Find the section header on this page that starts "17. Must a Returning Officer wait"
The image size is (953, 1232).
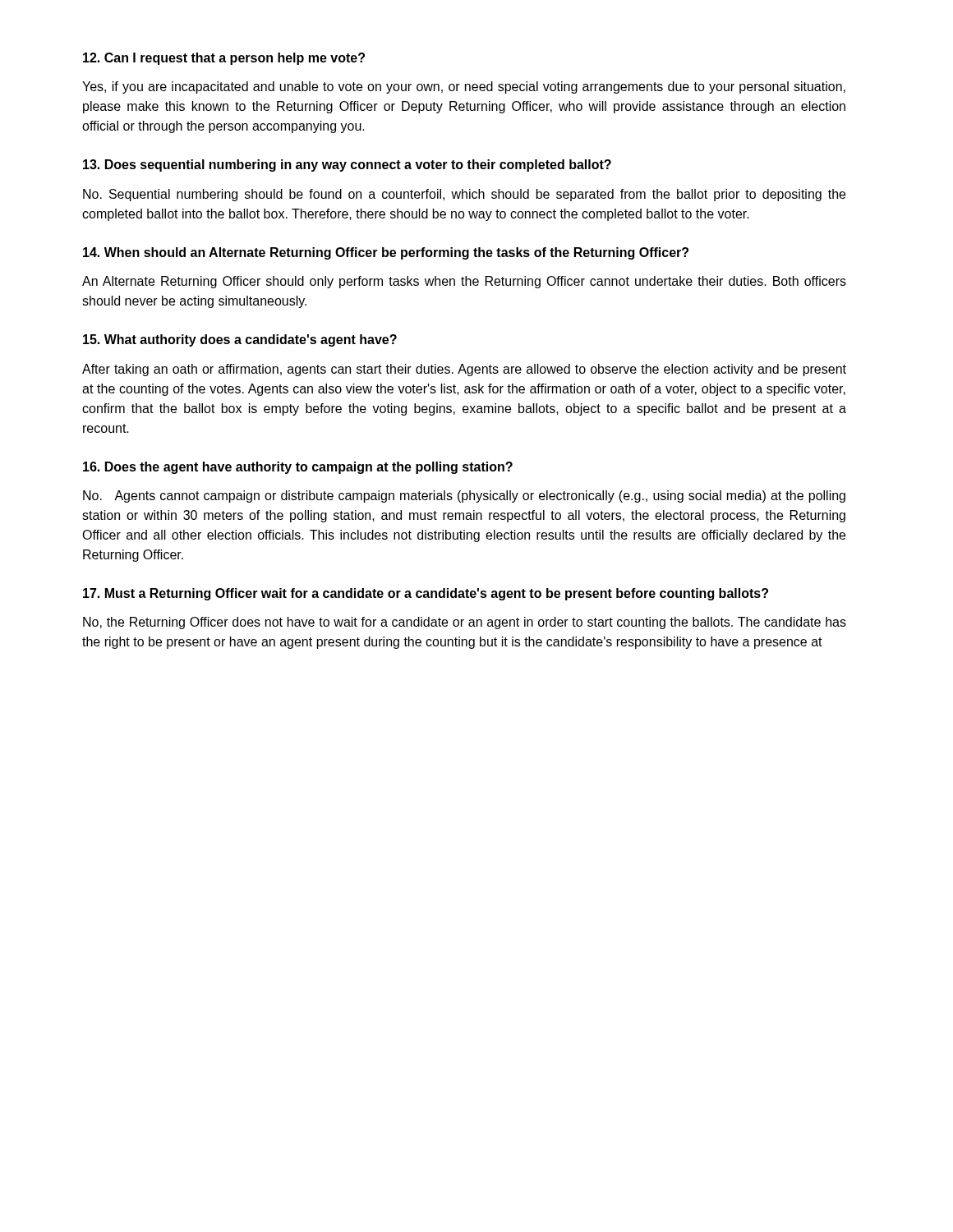[426, 593]
